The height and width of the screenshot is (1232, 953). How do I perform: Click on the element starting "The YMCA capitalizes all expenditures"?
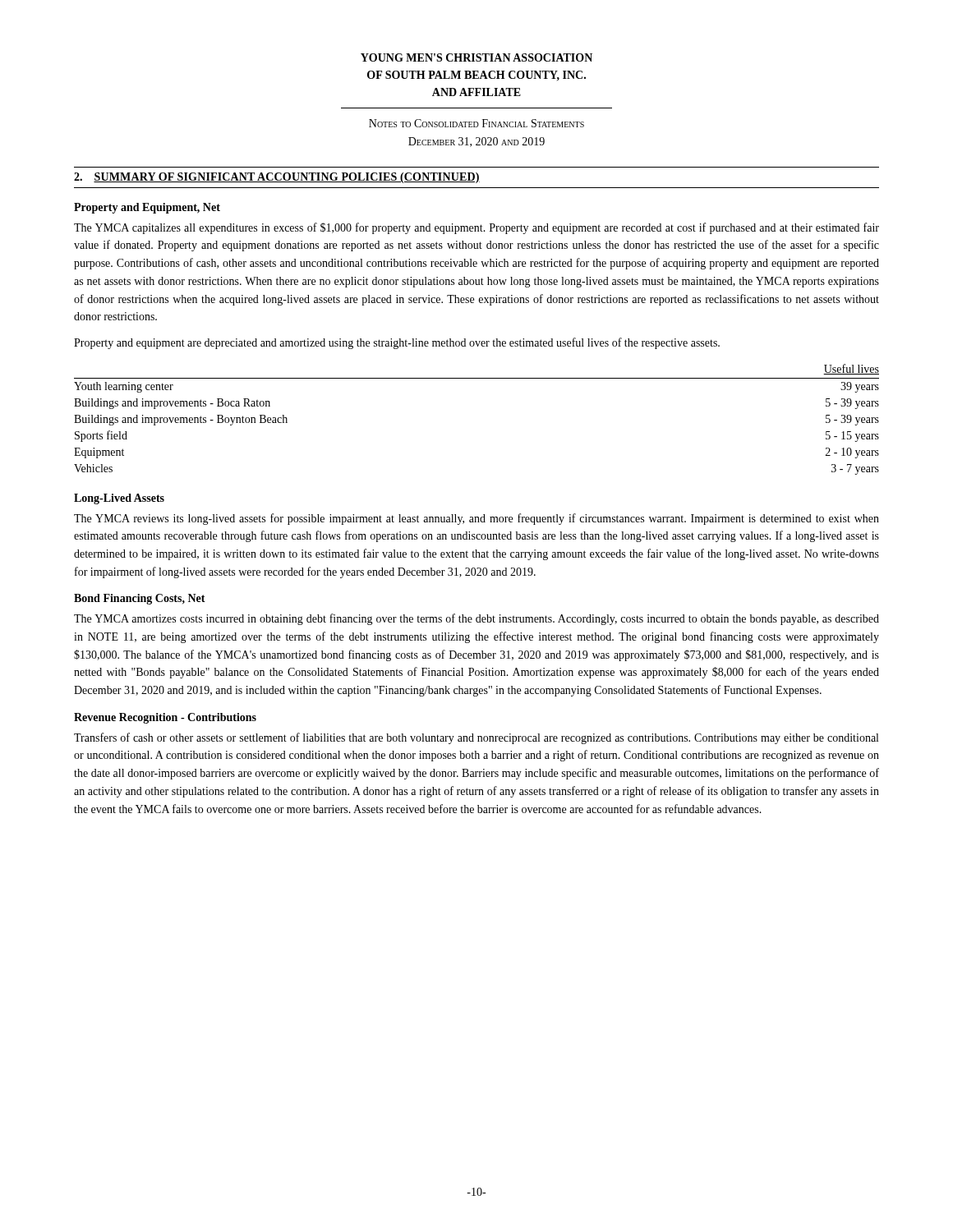click(x=476, y=272)
